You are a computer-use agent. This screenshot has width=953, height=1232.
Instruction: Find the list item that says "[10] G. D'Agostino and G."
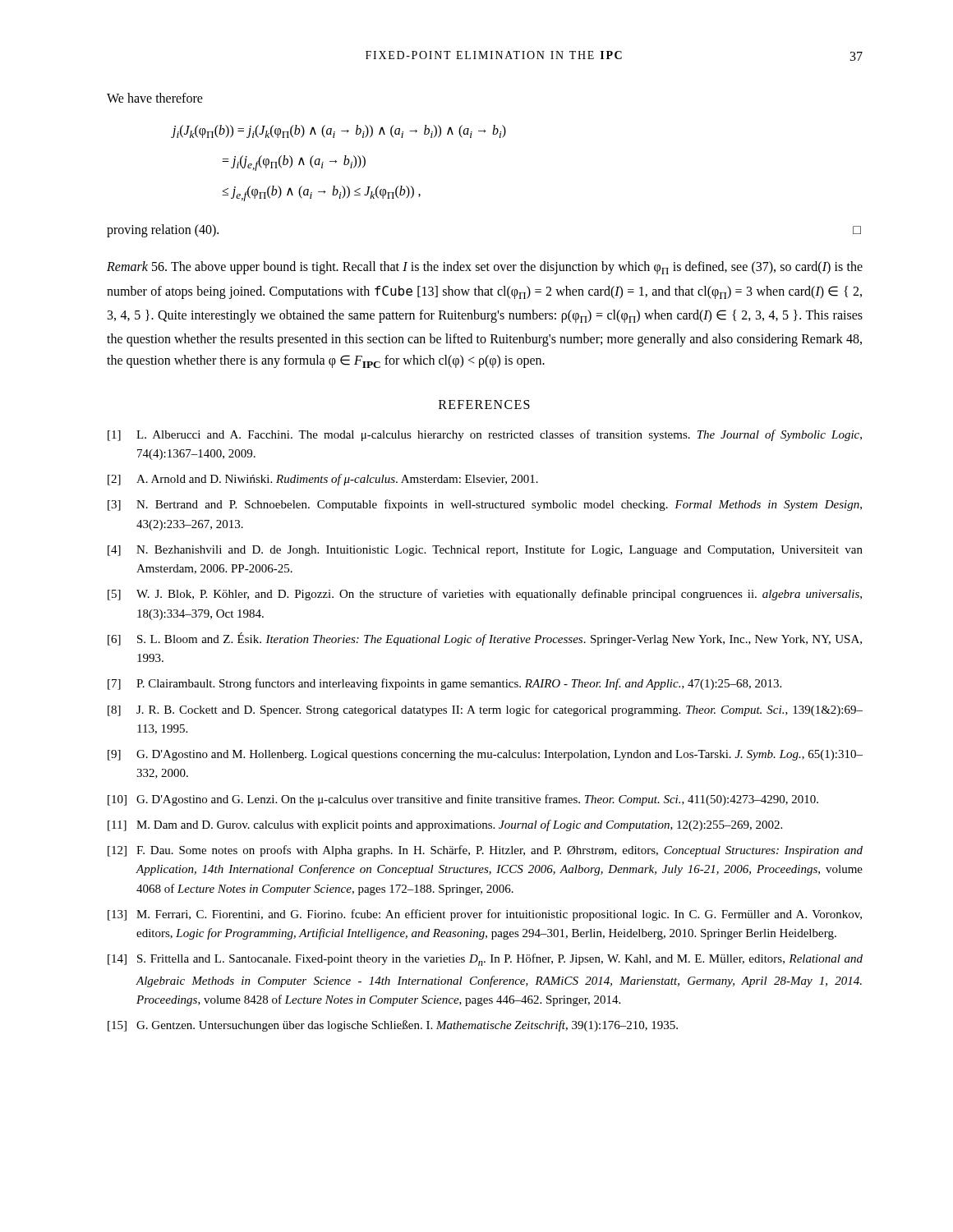tap(463, 799)
